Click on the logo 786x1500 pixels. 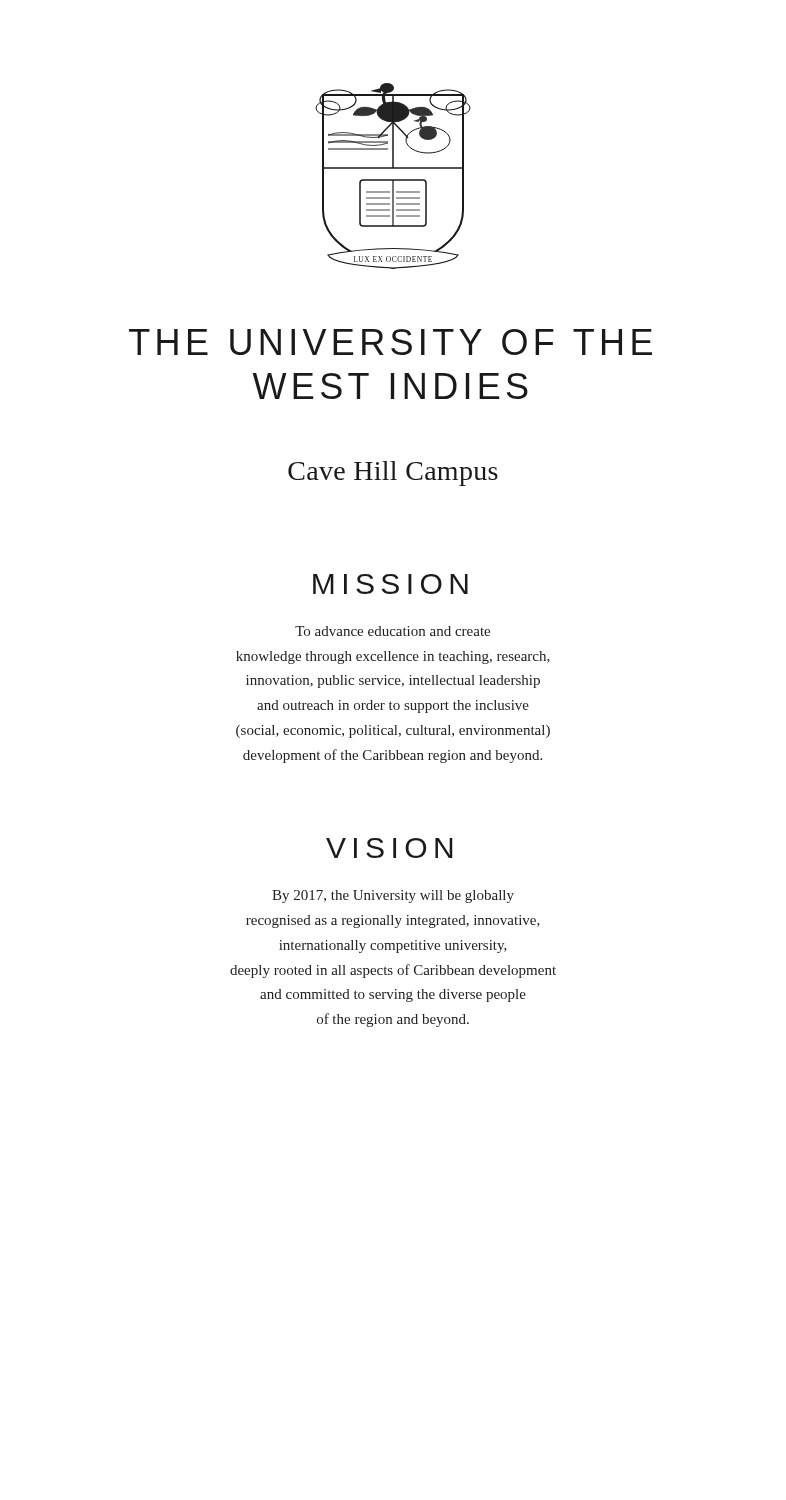(x=393, y=177)
